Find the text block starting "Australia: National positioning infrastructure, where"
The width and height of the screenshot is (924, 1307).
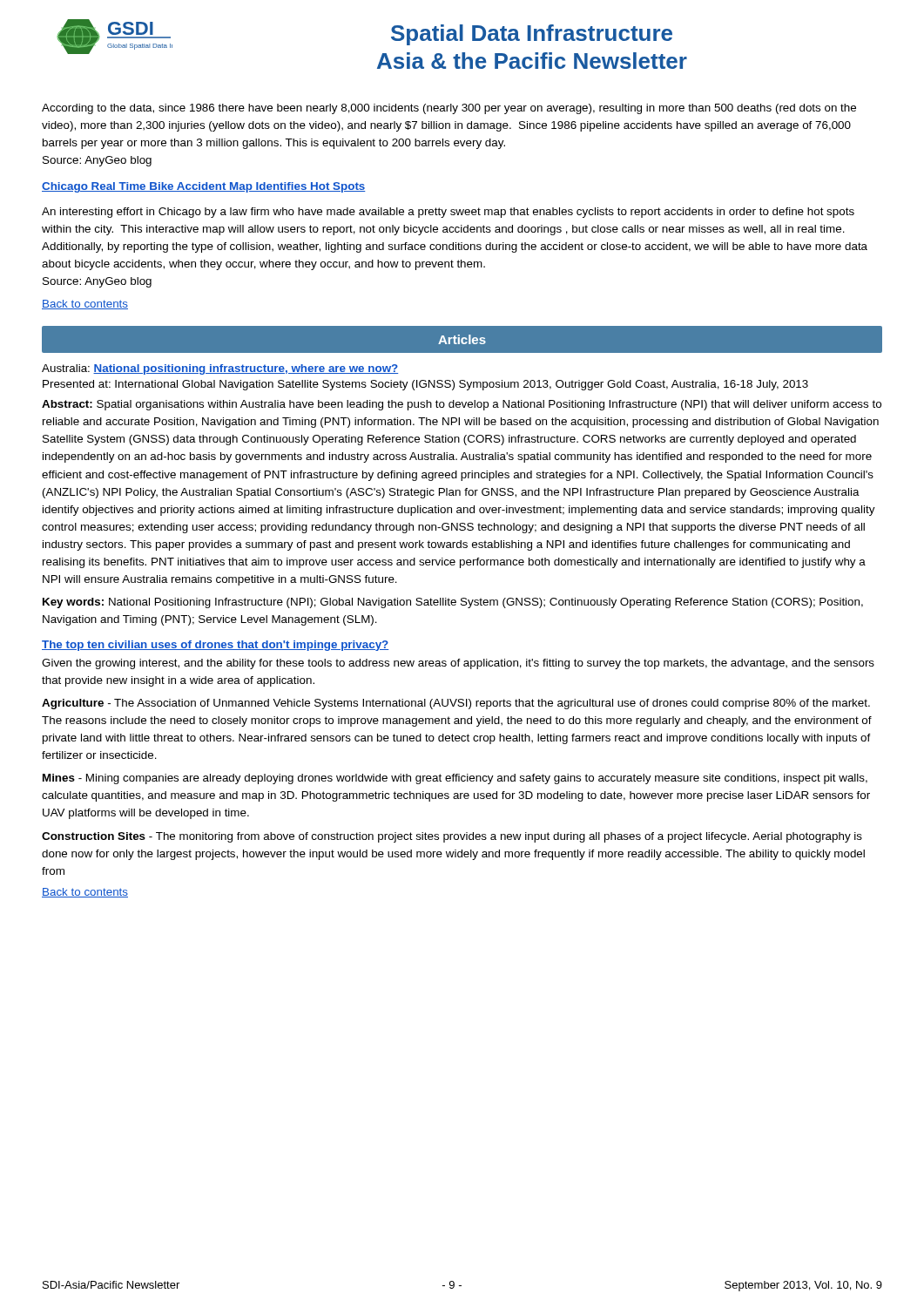[x=220, y=368]
